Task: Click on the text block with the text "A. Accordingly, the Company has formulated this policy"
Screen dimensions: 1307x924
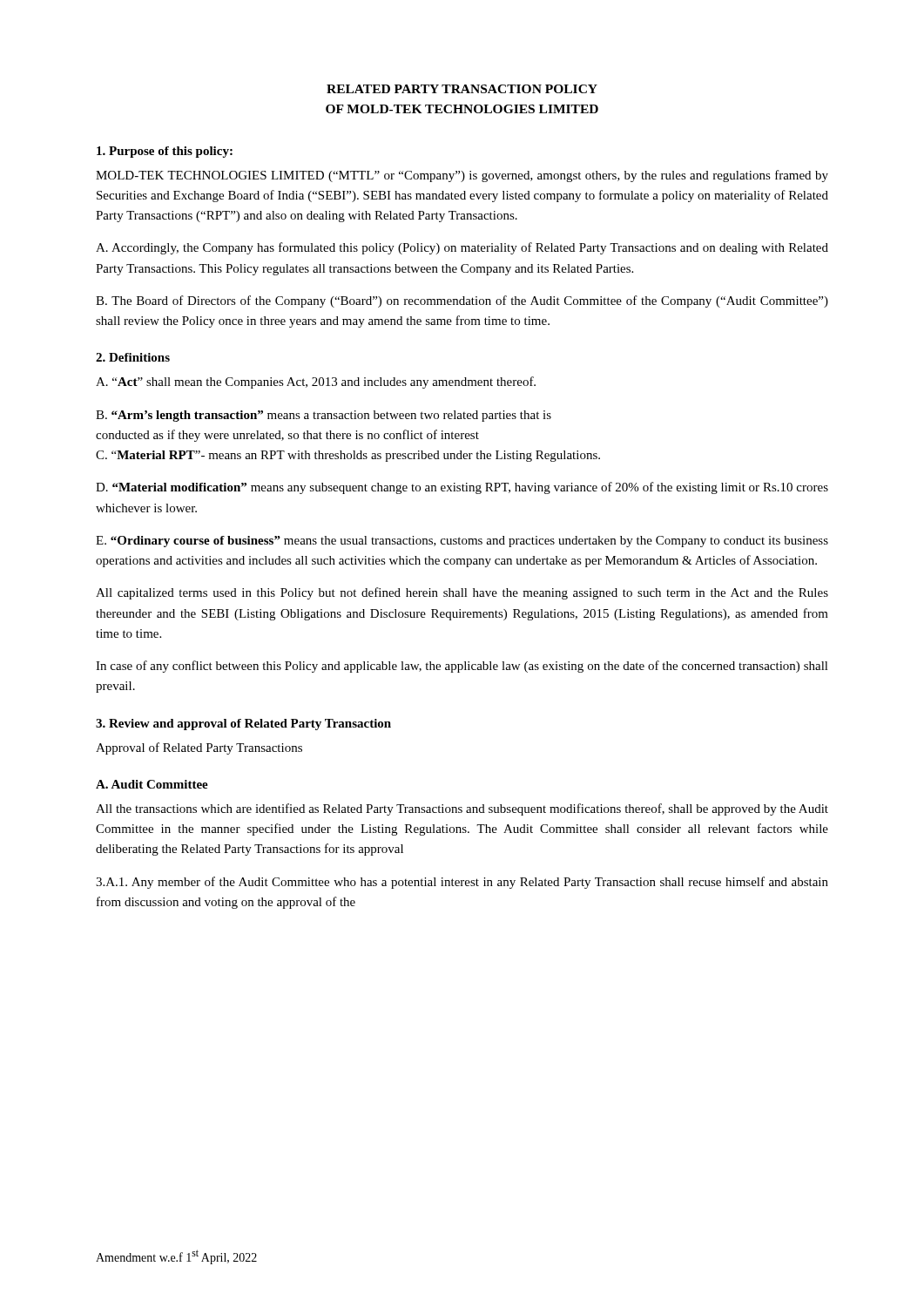Action: tap(462, 258)
